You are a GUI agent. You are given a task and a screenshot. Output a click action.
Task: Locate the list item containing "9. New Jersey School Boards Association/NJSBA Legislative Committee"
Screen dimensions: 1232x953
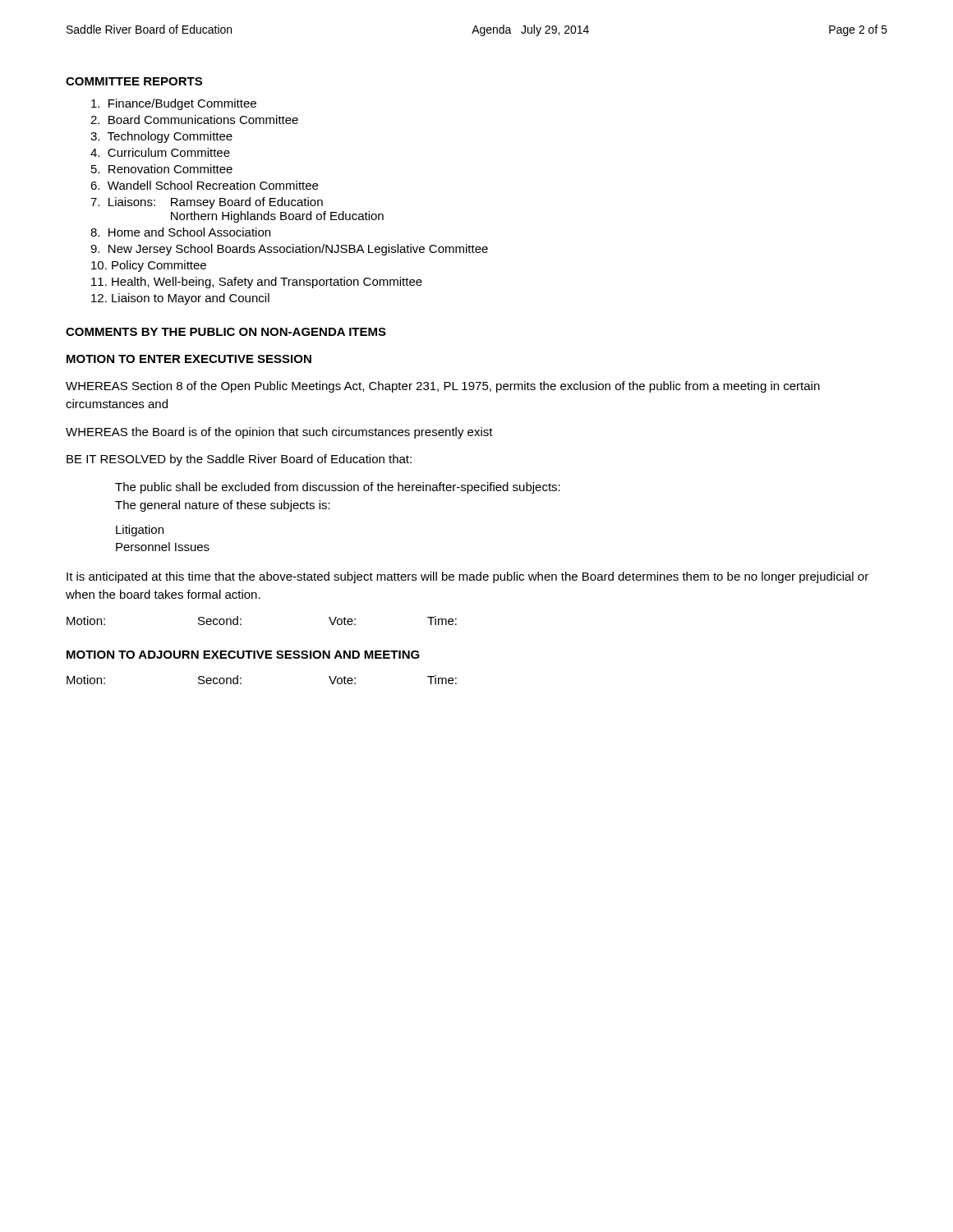[289, 248]
